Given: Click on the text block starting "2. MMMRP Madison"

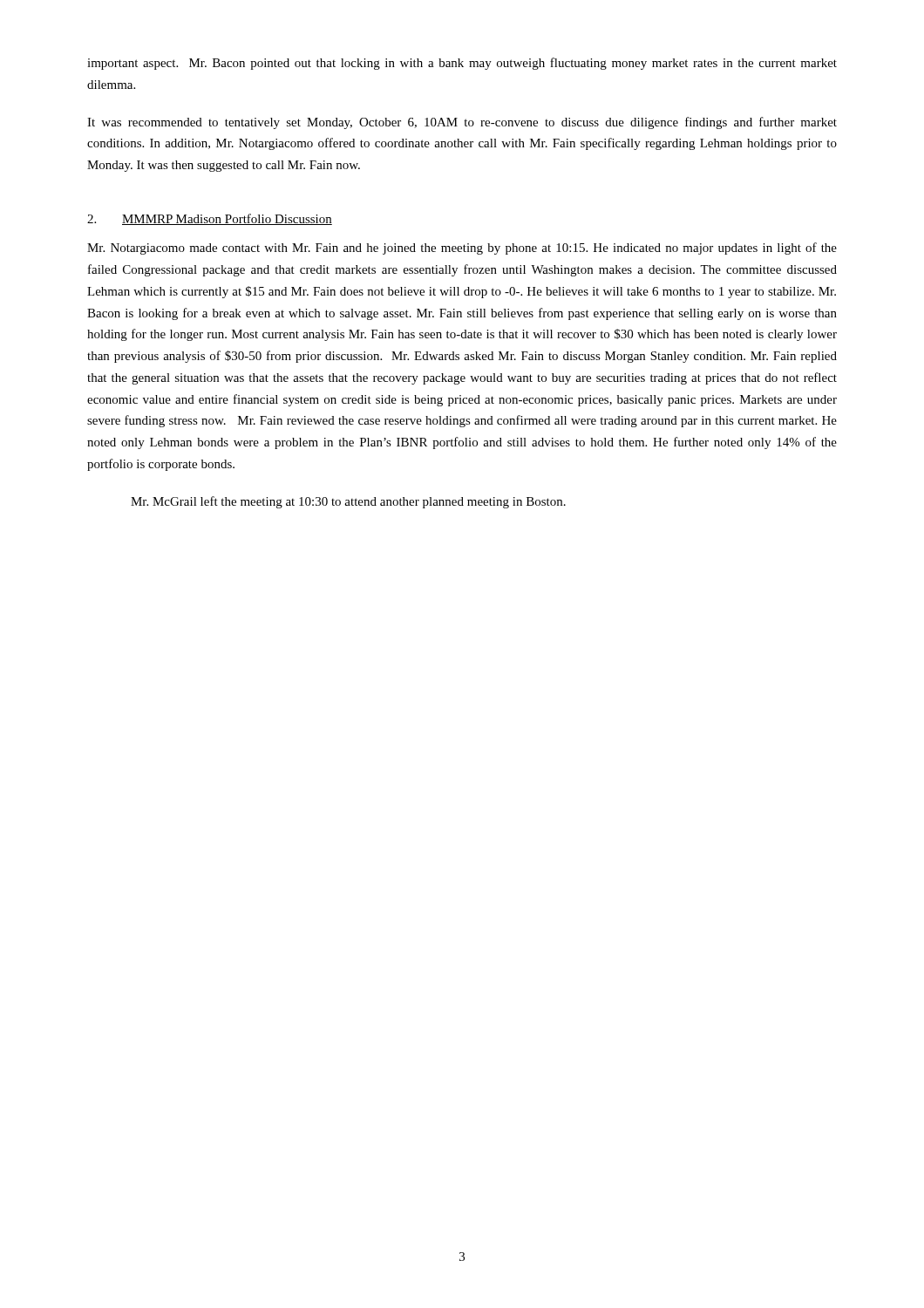Looking at the screenshot, I should pyautogui.click(x=210, y=219).
